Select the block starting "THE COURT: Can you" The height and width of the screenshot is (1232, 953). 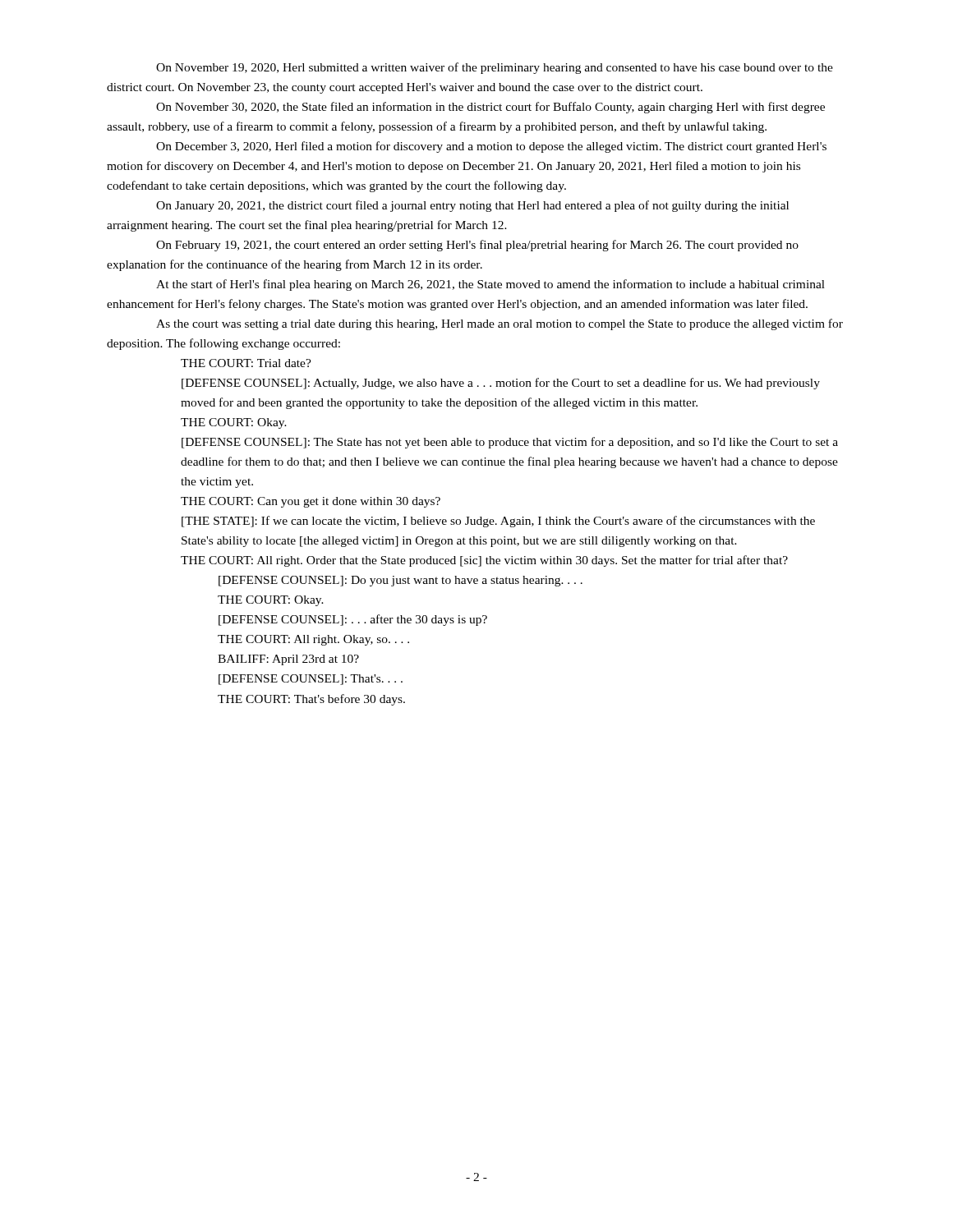pos(311,502)
